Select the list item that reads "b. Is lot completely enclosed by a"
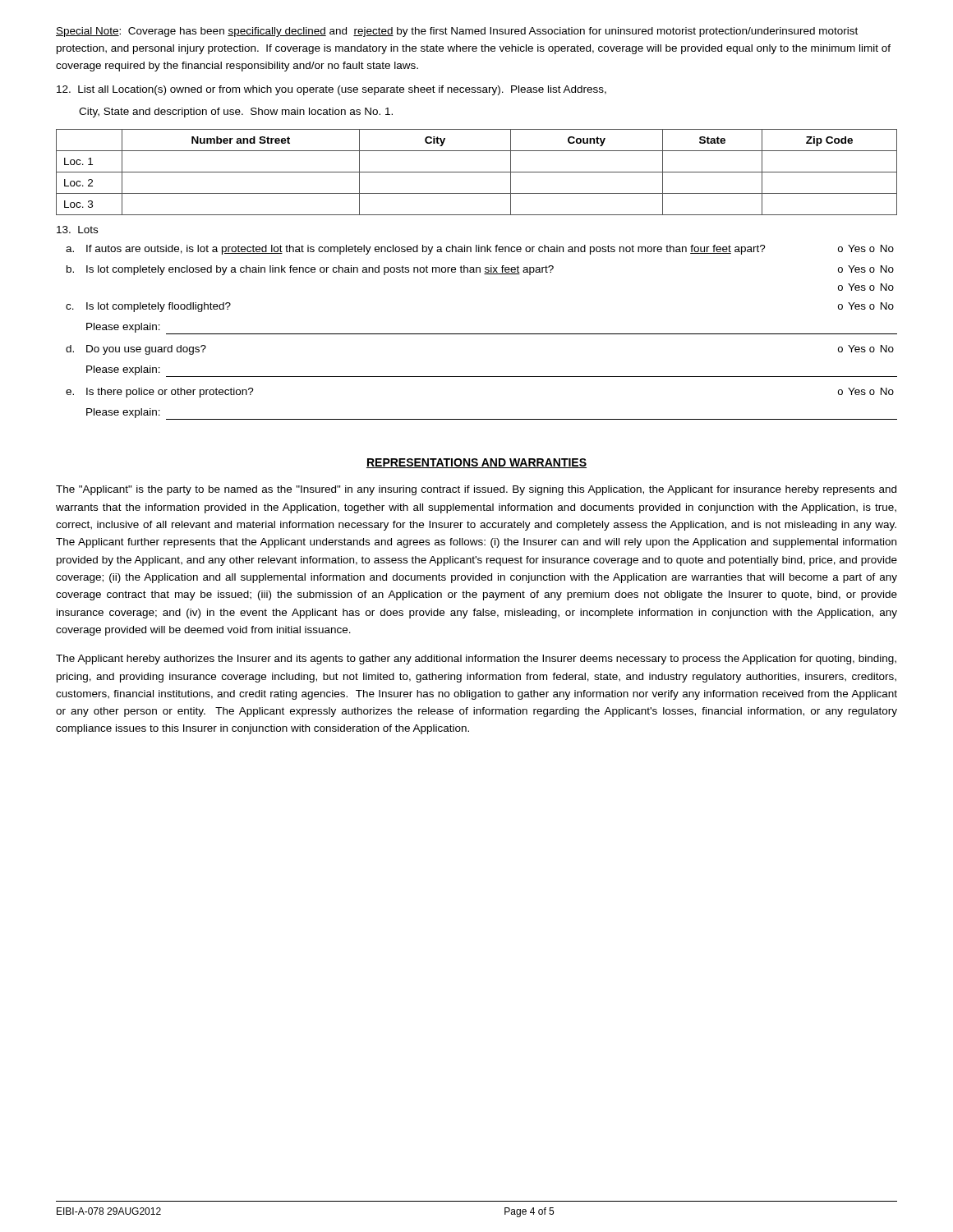Image resolution: width=953 pixels, height=1232 pixels. pyautogui.click(x=481, y=269)
